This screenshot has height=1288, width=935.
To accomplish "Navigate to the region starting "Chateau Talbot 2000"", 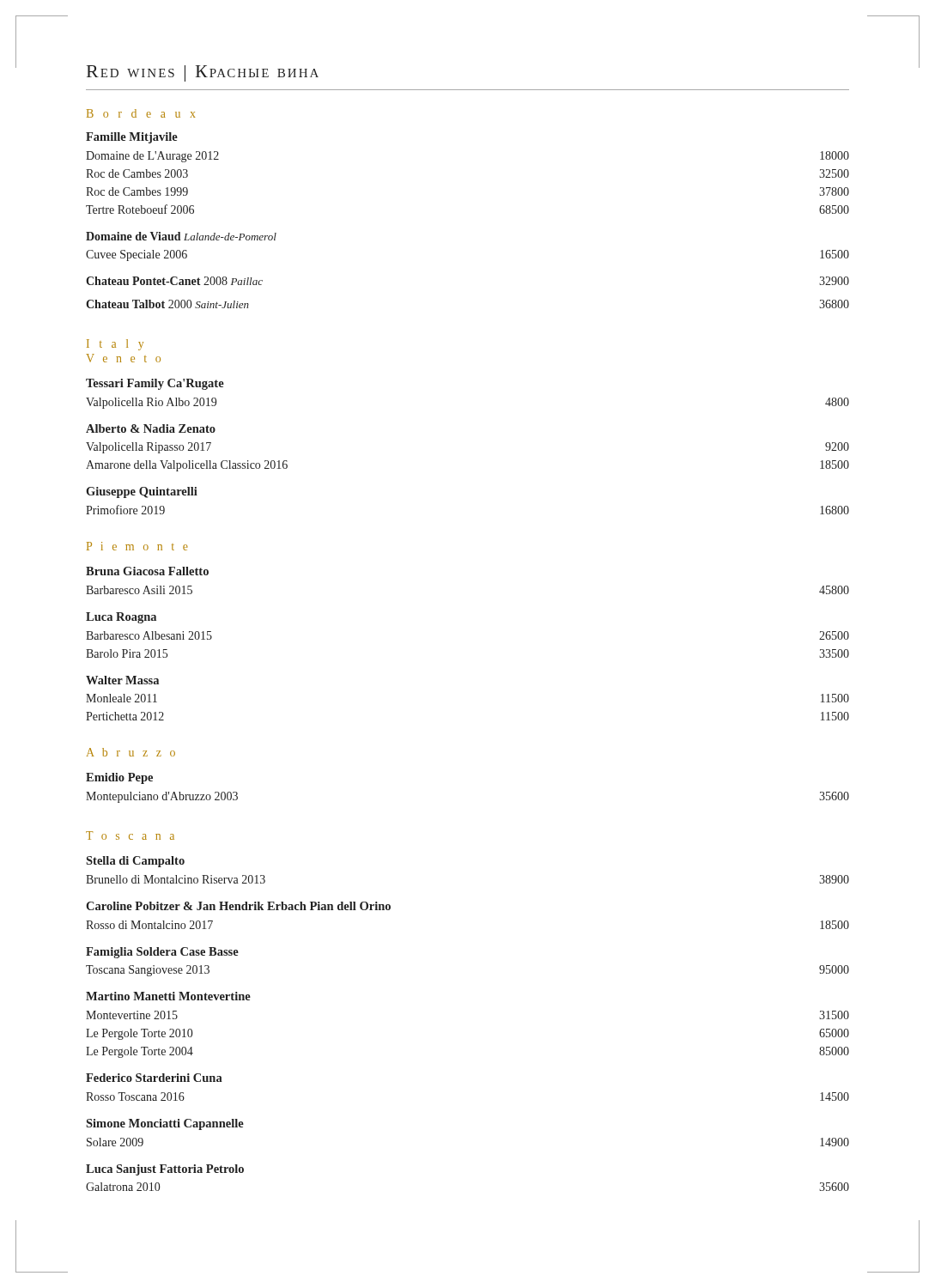I will 171,304.
